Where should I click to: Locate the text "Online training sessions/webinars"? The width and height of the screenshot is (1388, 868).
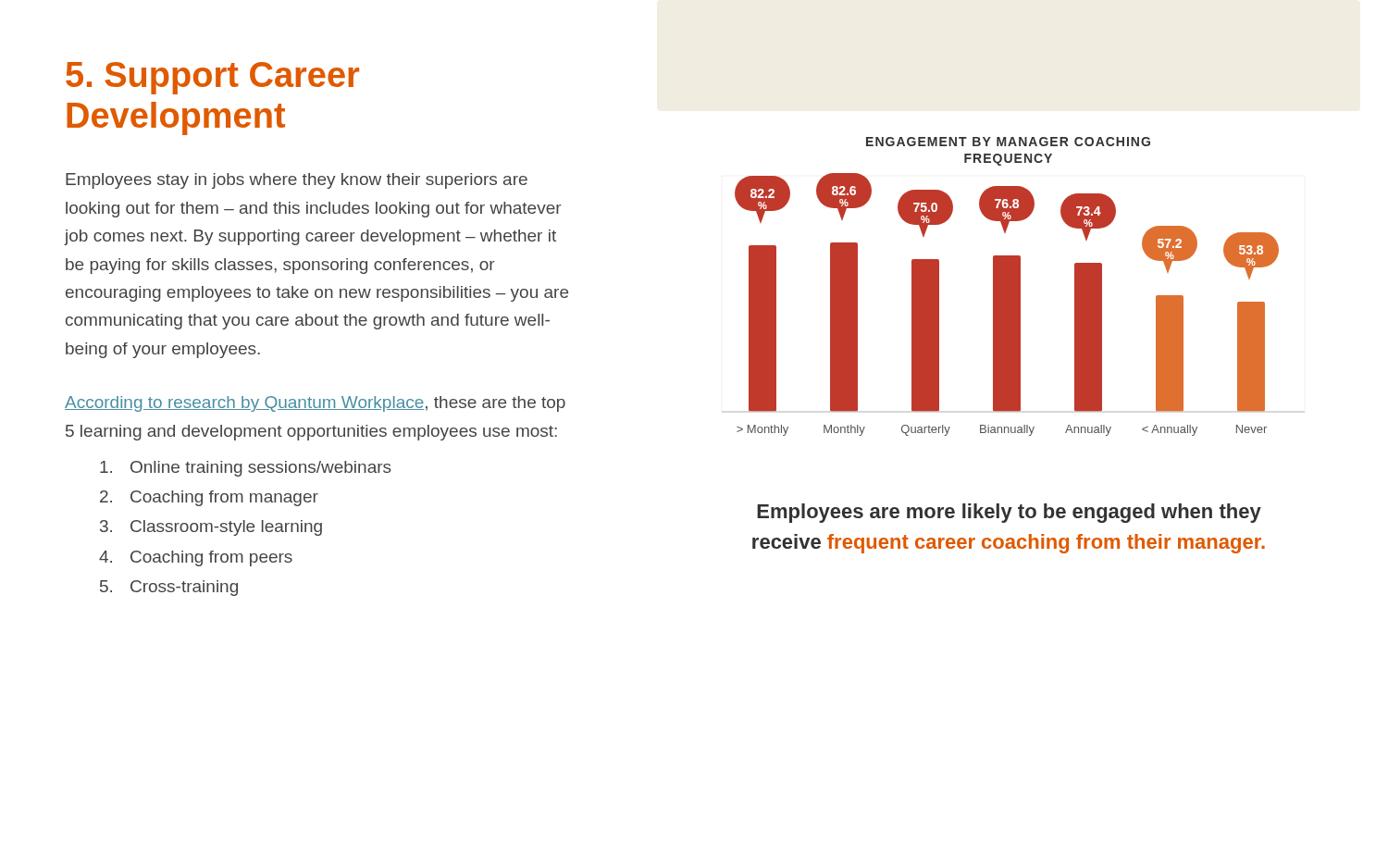pyautogui.click(x=333, y=467)
